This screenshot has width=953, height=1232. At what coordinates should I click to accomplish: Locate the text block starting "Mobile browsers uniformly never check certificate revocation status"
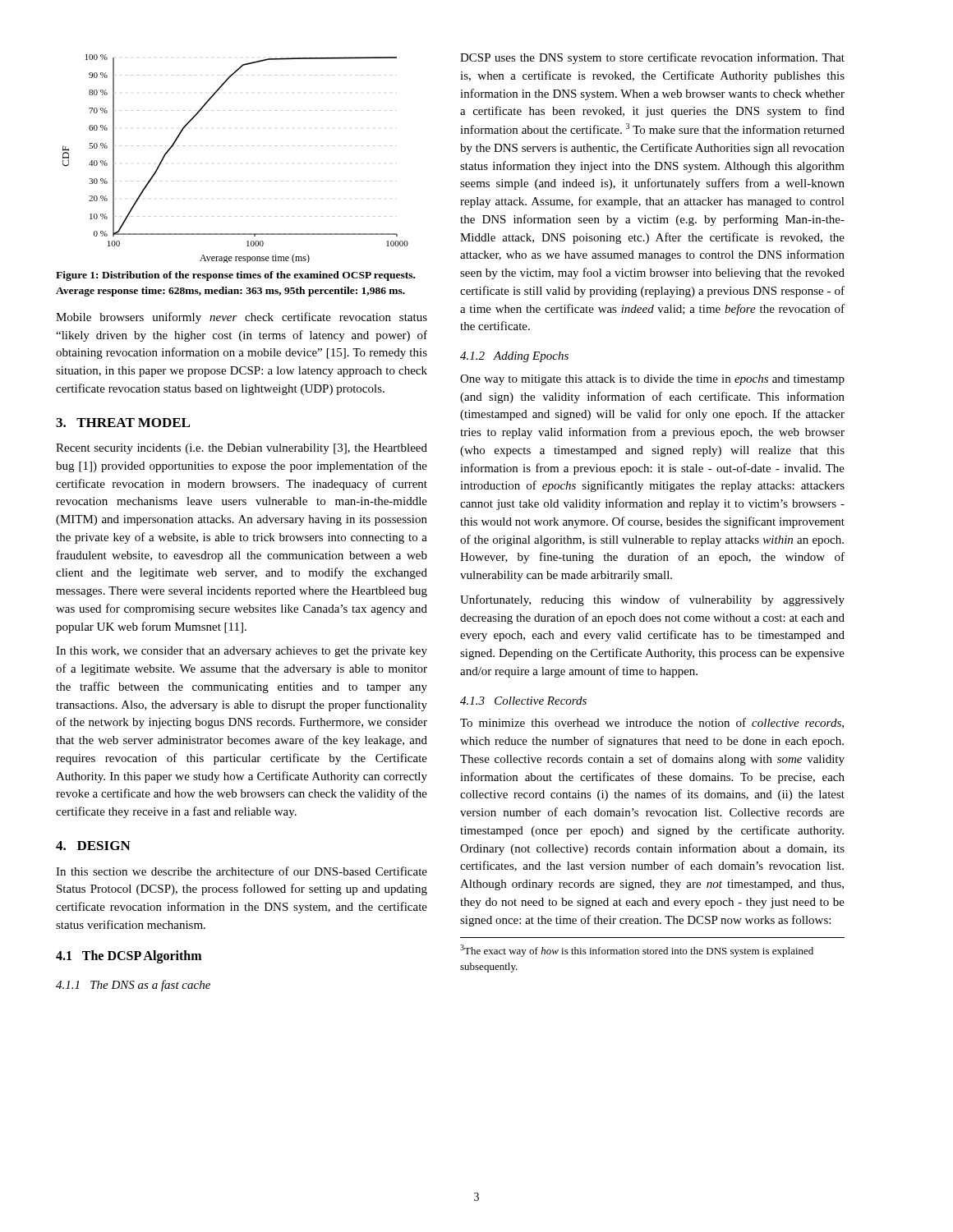(242, 353)
